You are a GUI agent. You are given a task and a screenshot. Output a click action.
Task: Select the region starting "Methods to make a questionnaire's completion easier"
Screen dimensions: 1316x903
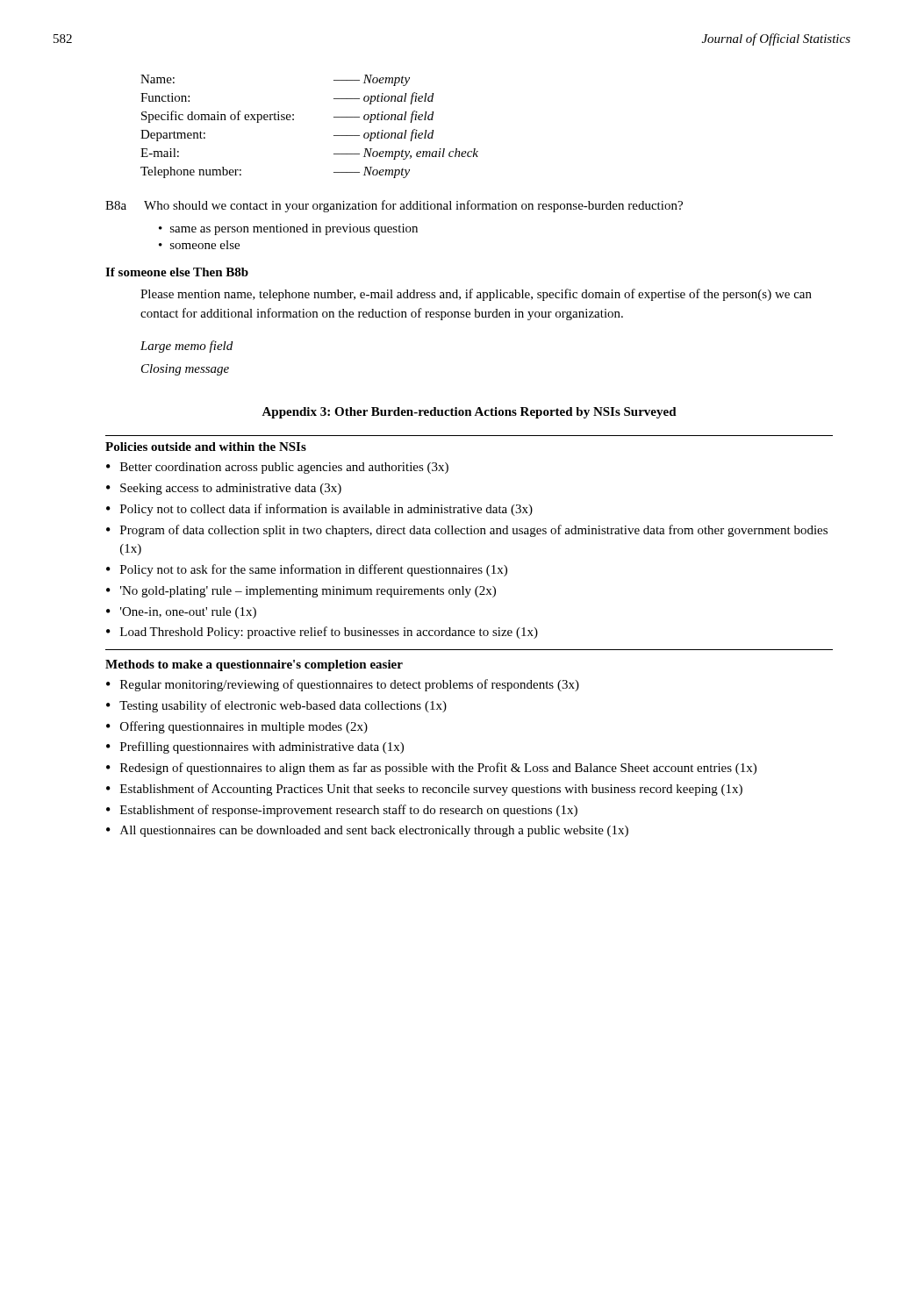click(254, 664)
